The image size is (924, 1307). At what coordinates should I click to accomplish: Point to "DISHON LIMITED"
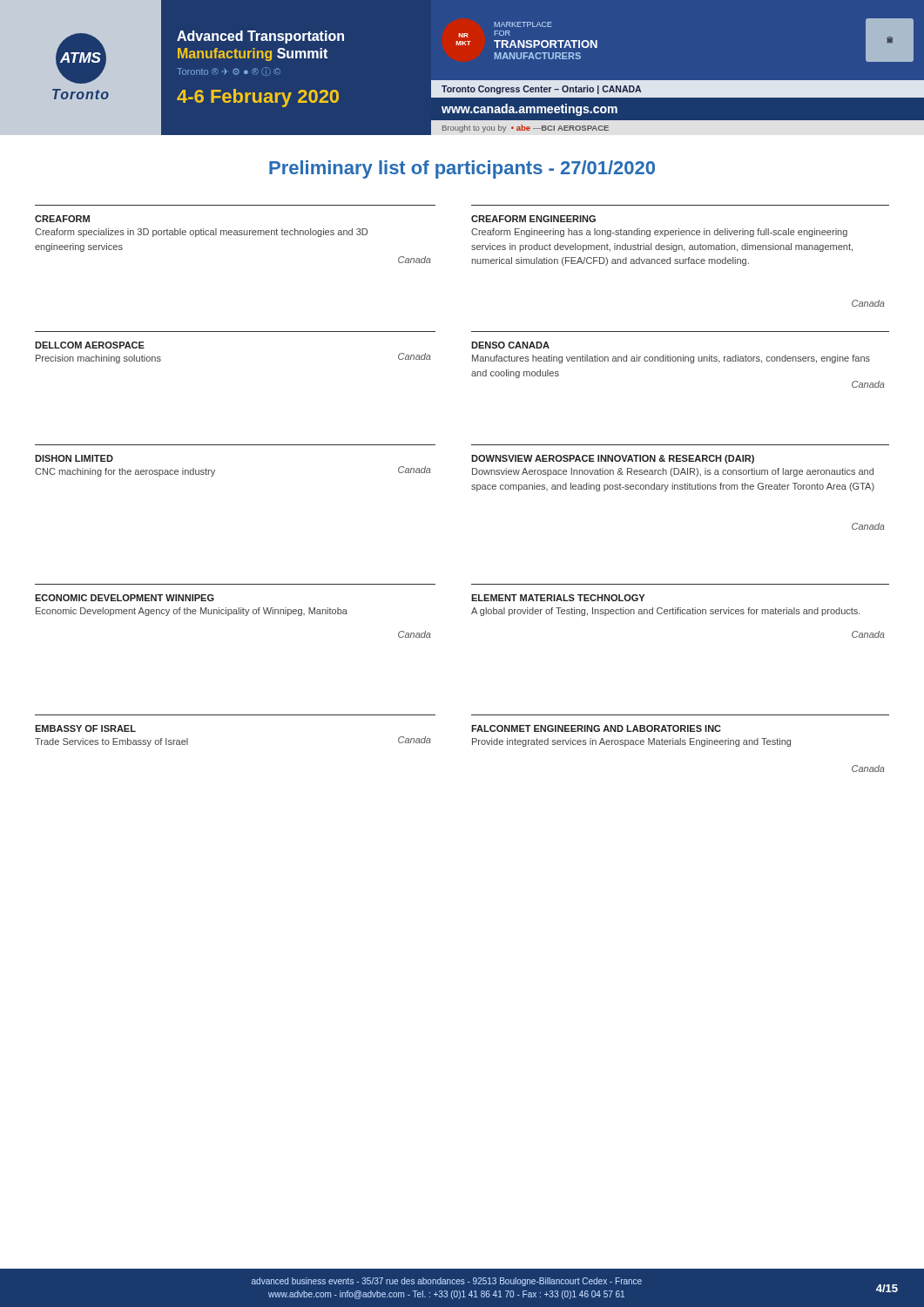pos(74,458)
